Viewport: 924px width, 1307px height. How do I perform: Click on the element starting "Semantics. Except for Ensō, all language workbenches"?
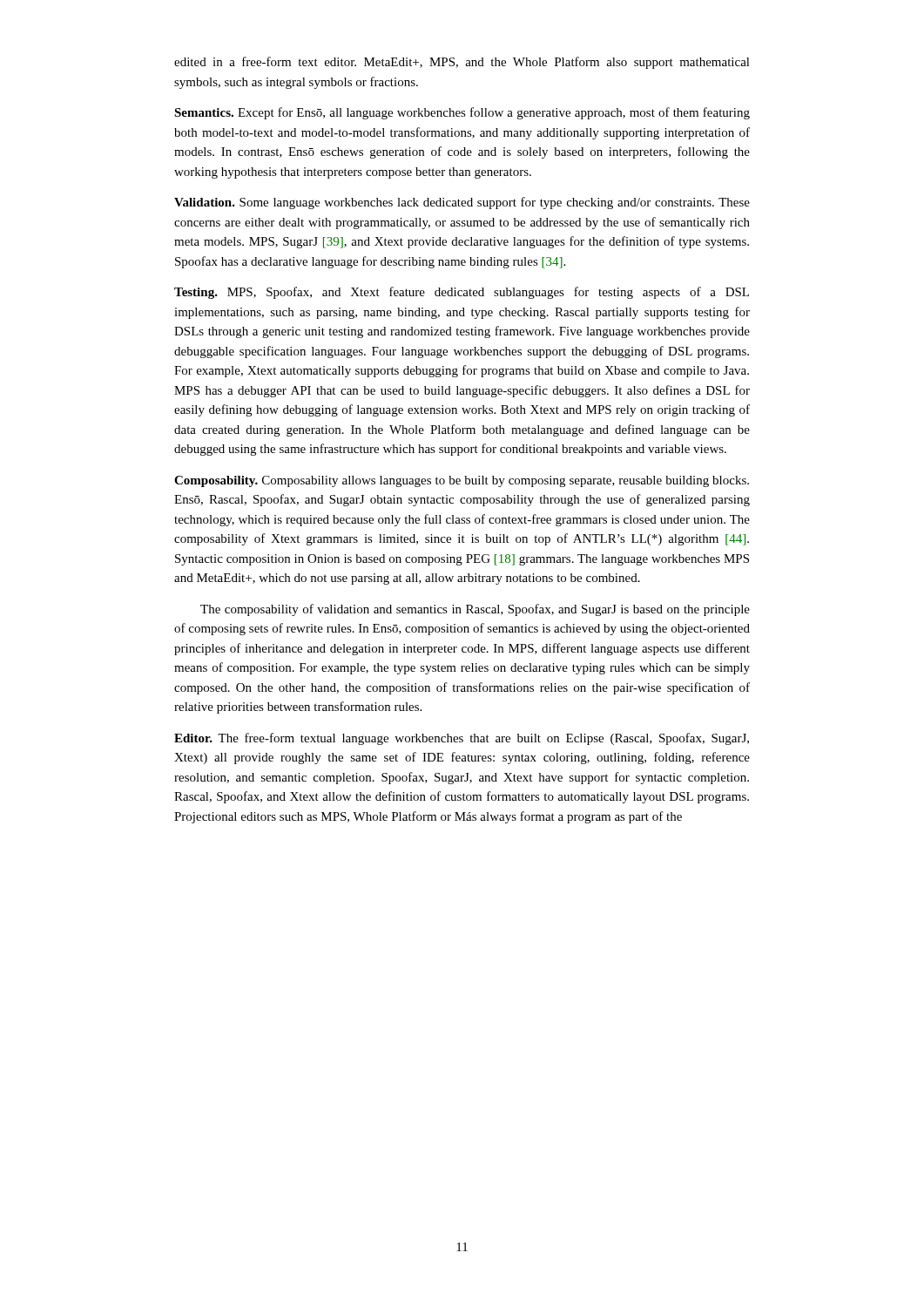[462, 142]
